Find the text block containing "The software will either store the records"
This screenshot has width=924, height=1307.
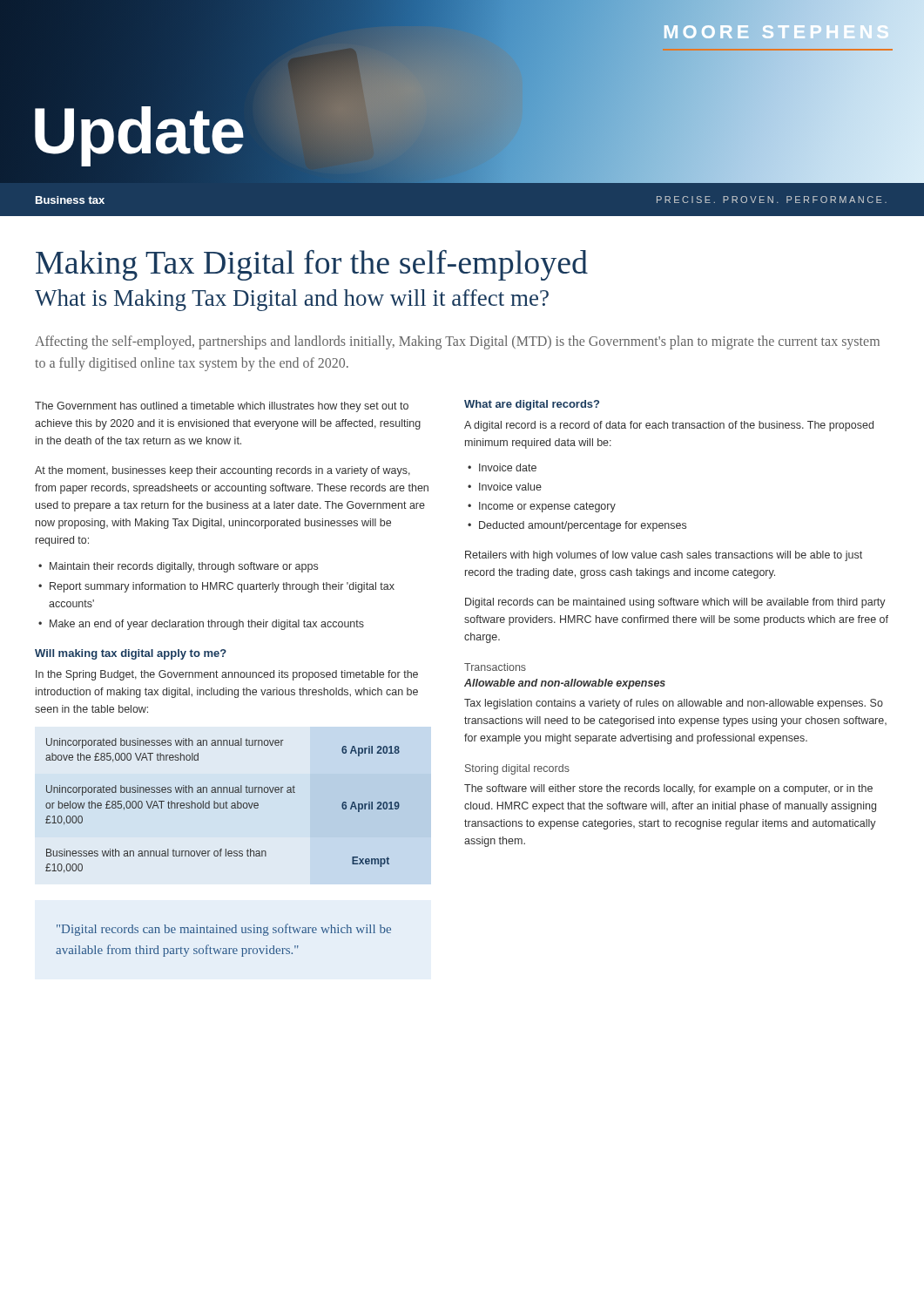tap(671, 814)
